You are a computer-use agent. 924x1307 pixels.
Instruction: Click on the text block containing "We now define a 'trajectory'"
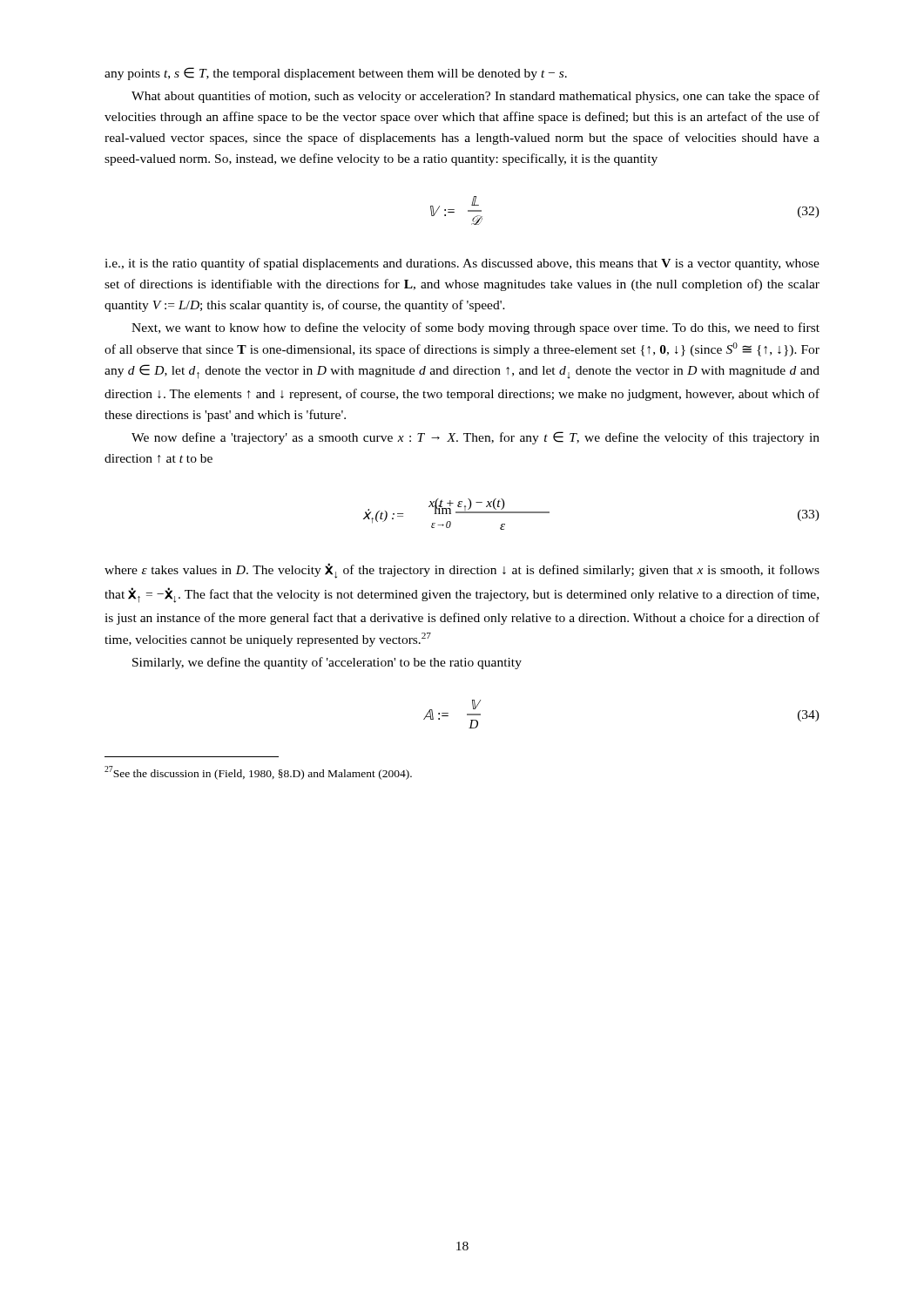[x=462, y=448]
